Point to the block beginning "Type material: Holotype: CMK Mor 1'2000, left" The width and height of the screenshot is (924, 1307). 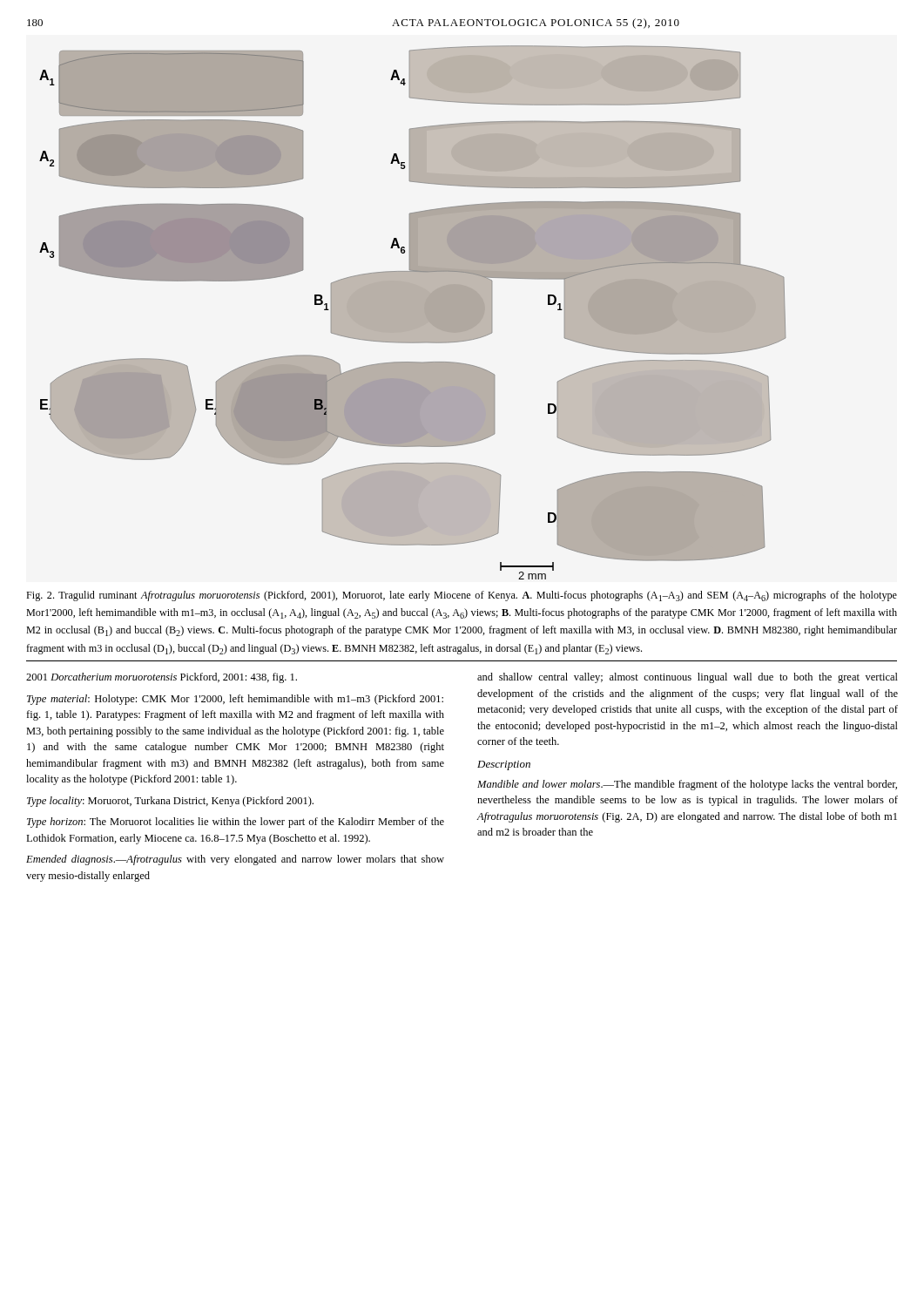click(x=235, y=739)
